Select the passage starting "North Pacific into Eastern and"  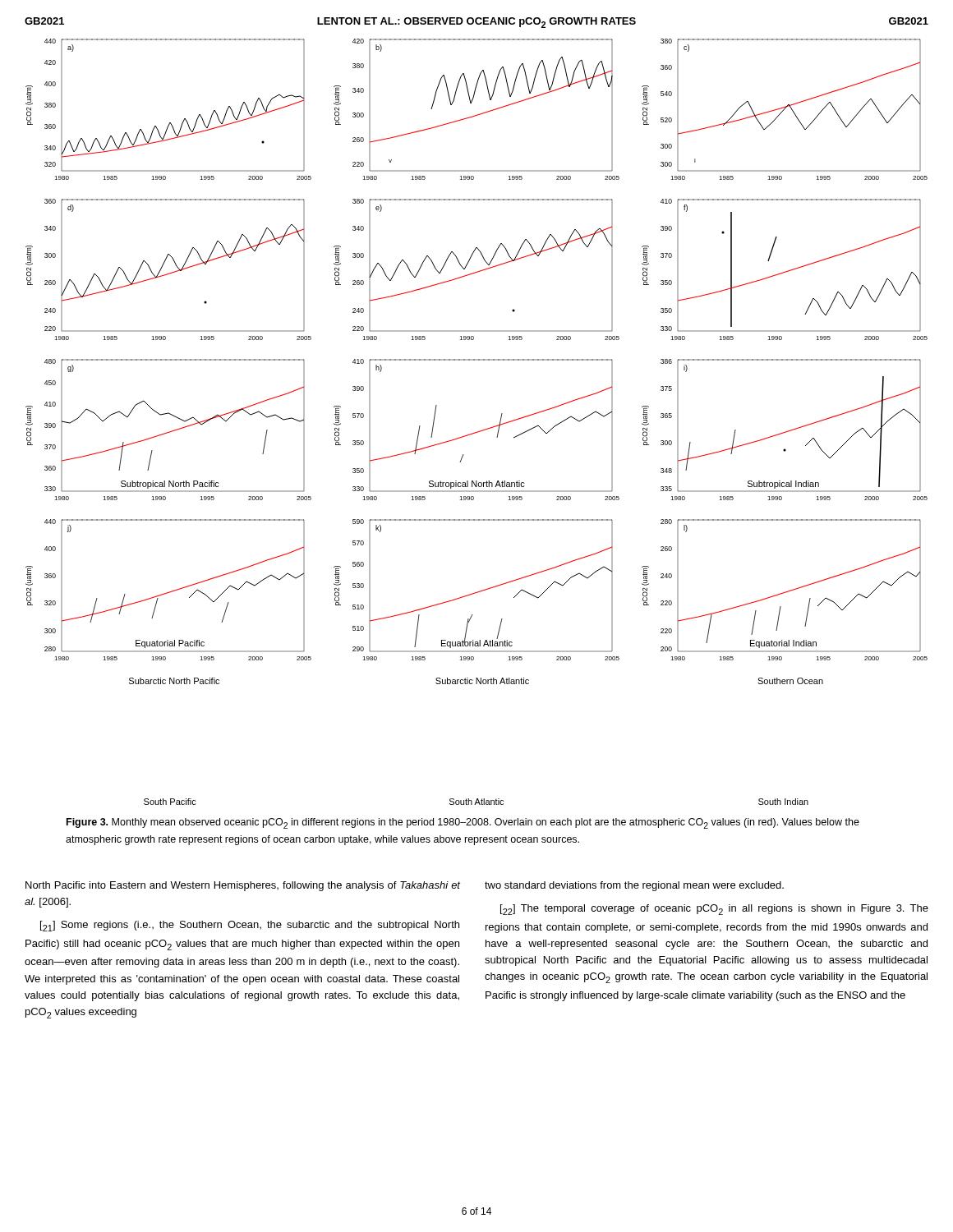point(242,950)
